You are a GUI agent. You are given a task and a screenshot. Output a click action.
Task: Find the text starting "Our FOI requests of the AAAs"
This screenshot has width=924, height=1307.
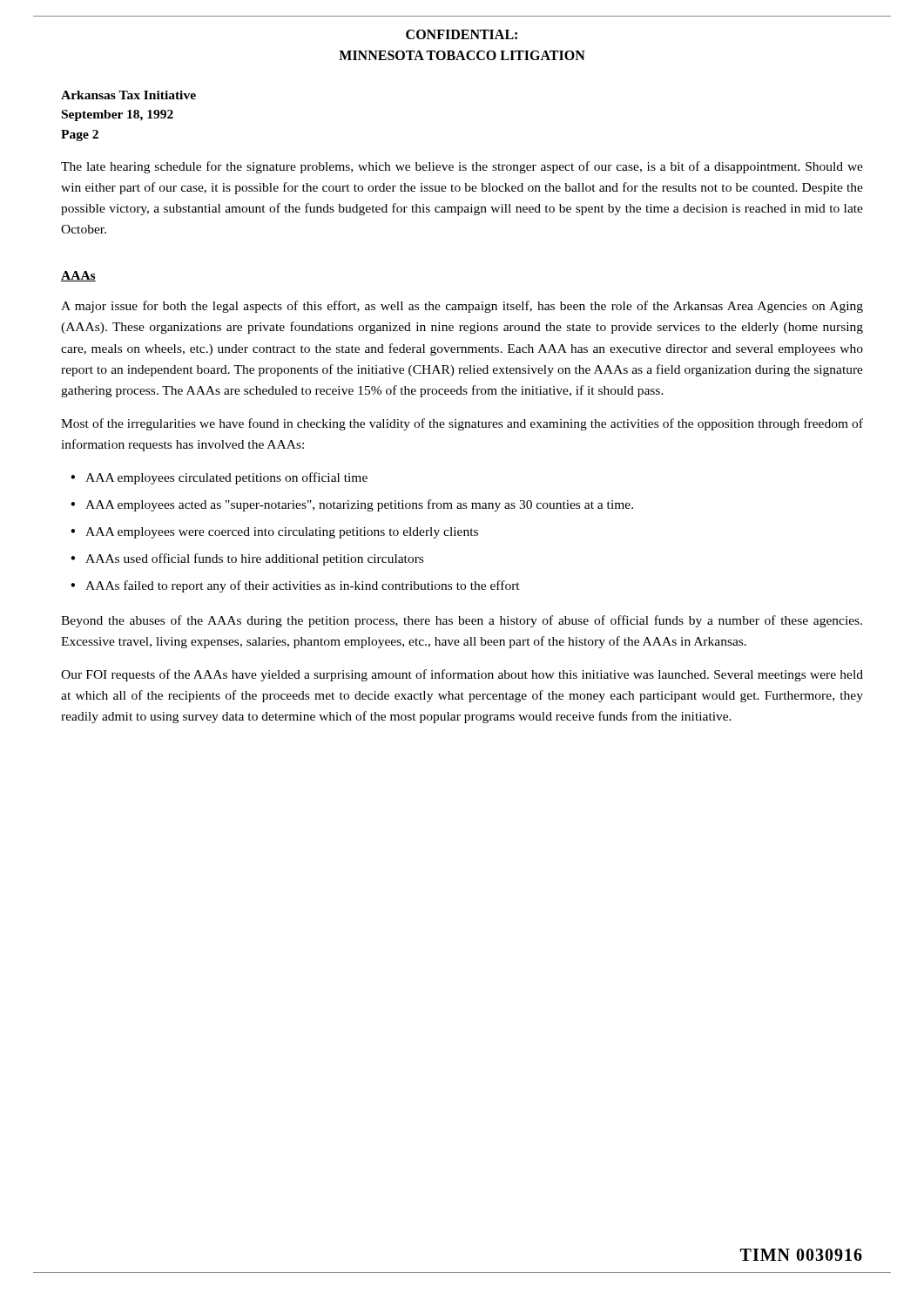pyautogui.click(x=462, y=695)
